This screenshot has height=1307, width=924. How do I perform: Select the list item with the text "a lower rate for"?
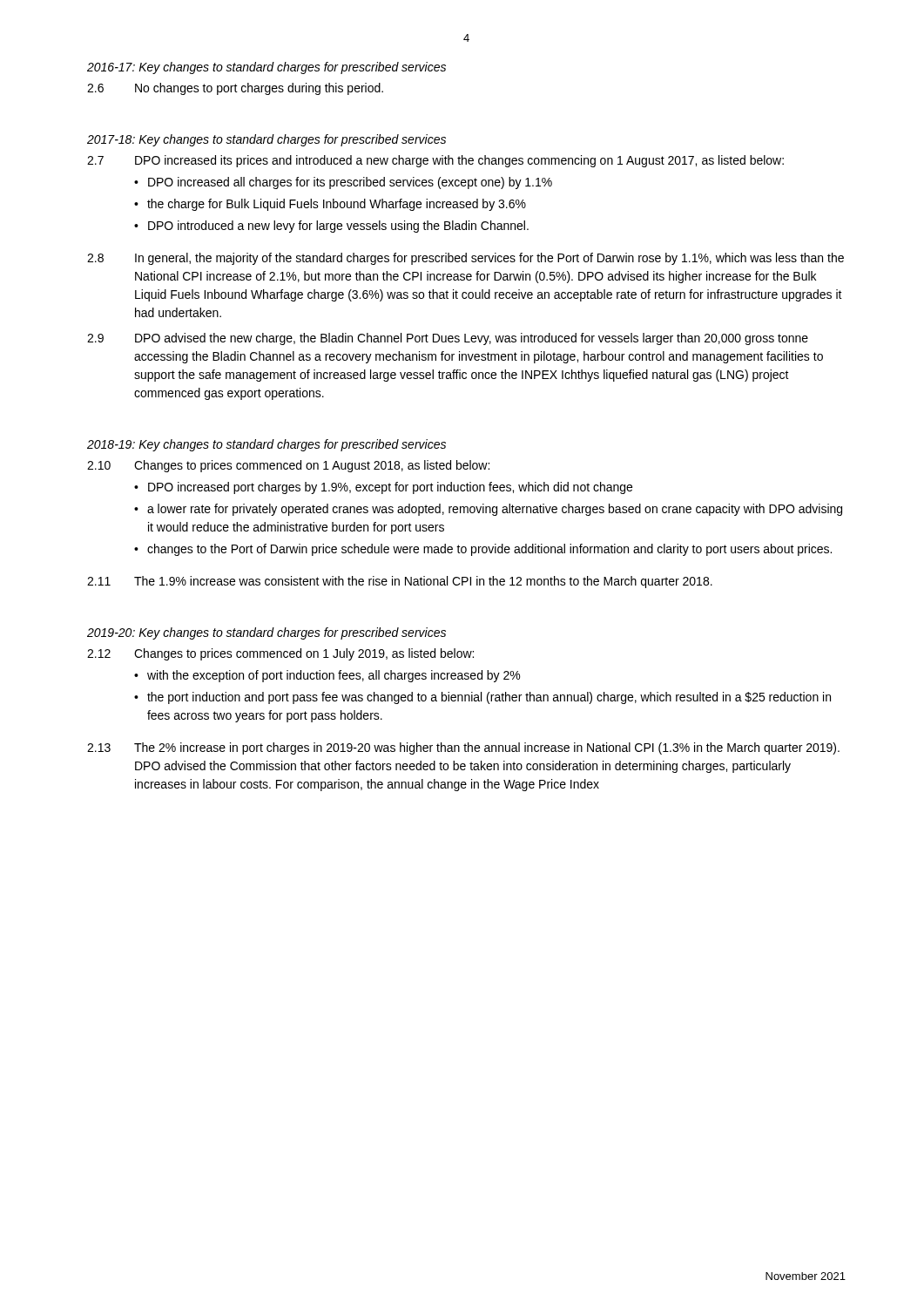click(x=495, y=518)
